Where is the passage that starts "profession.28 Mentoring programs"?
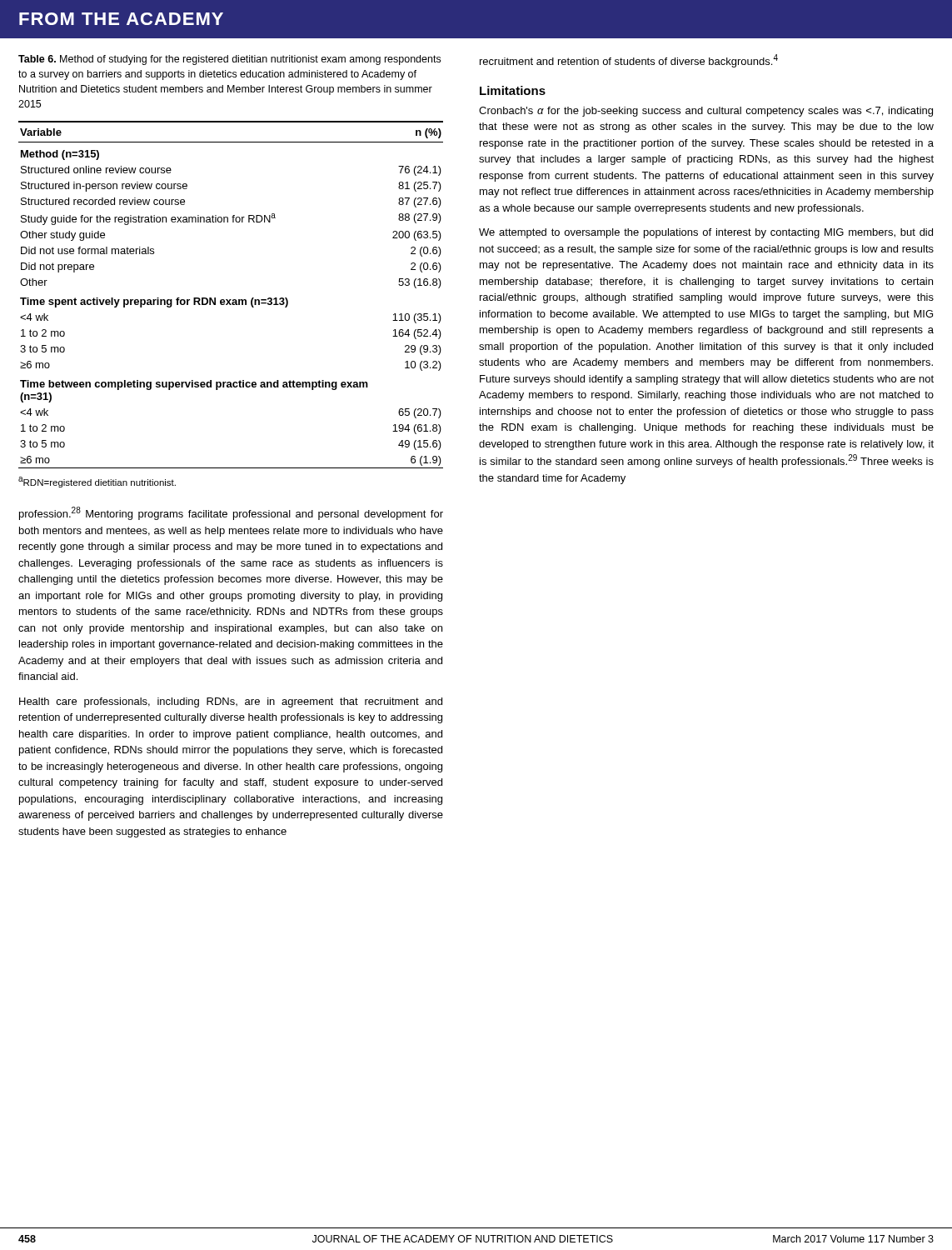Viewport: 952px width, 1250px height. [231, 594]
